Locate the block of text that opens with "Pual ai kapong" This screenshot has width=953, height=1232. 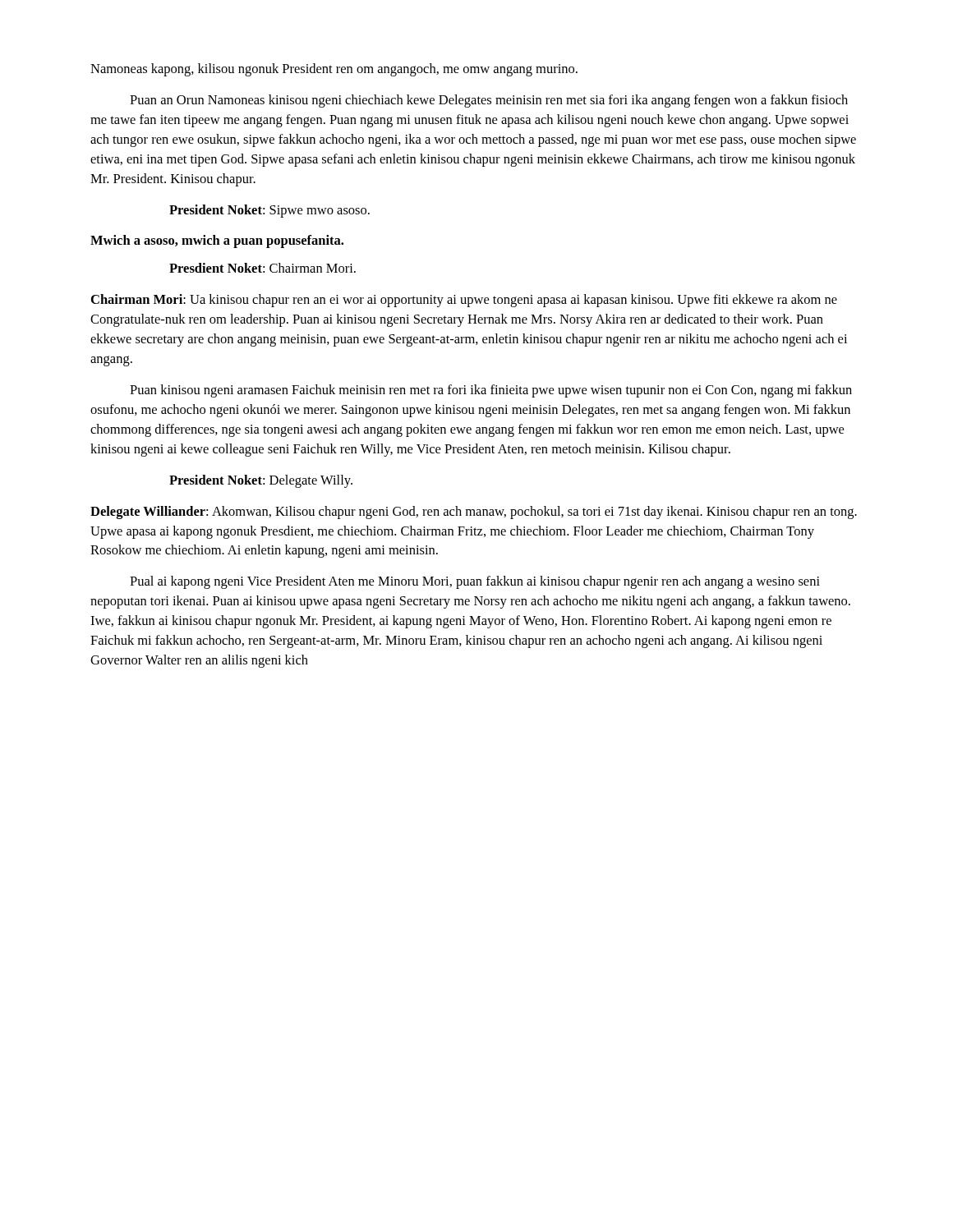click(471, 621)
